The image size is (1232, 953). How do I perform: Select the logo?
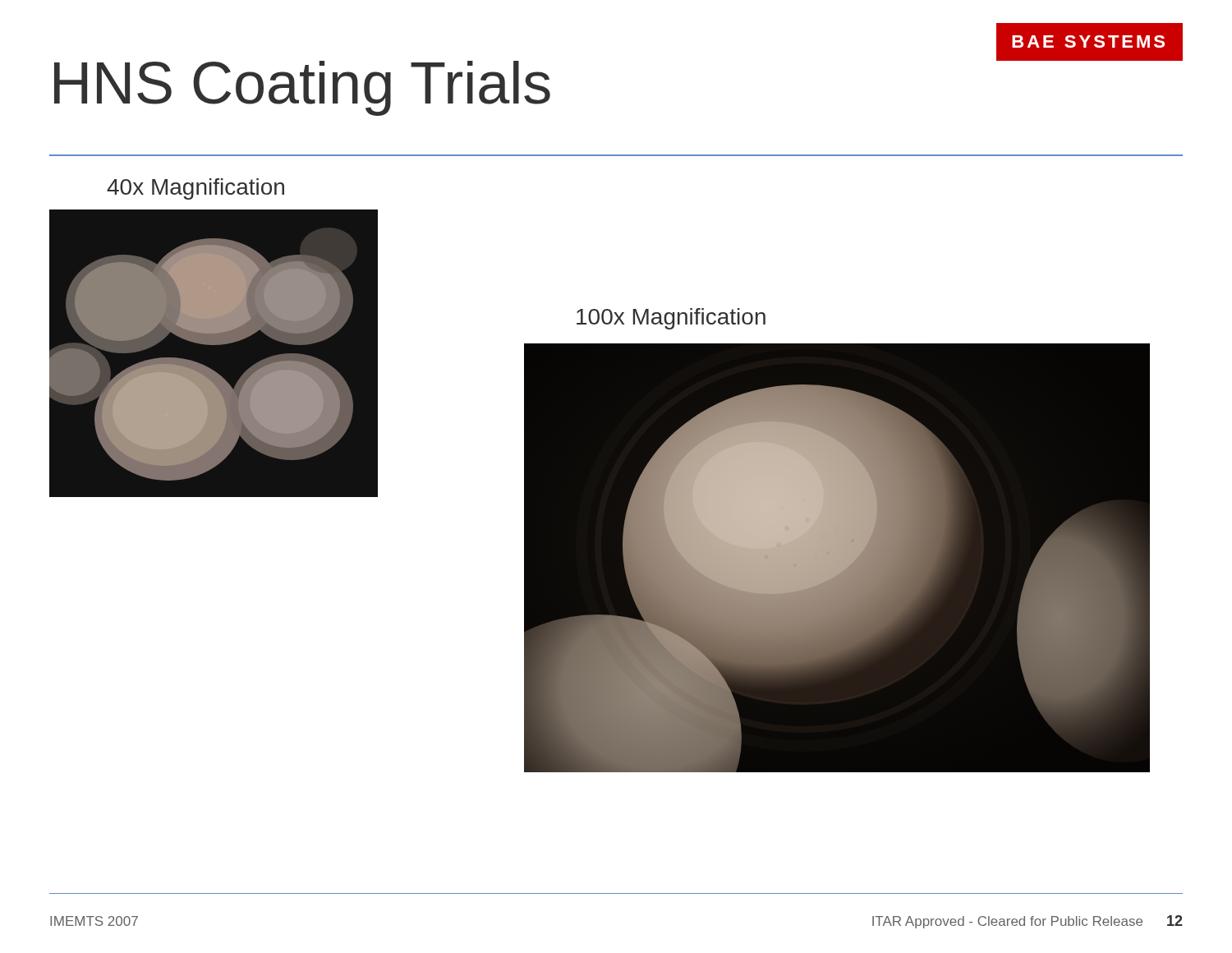point(1090,42)
